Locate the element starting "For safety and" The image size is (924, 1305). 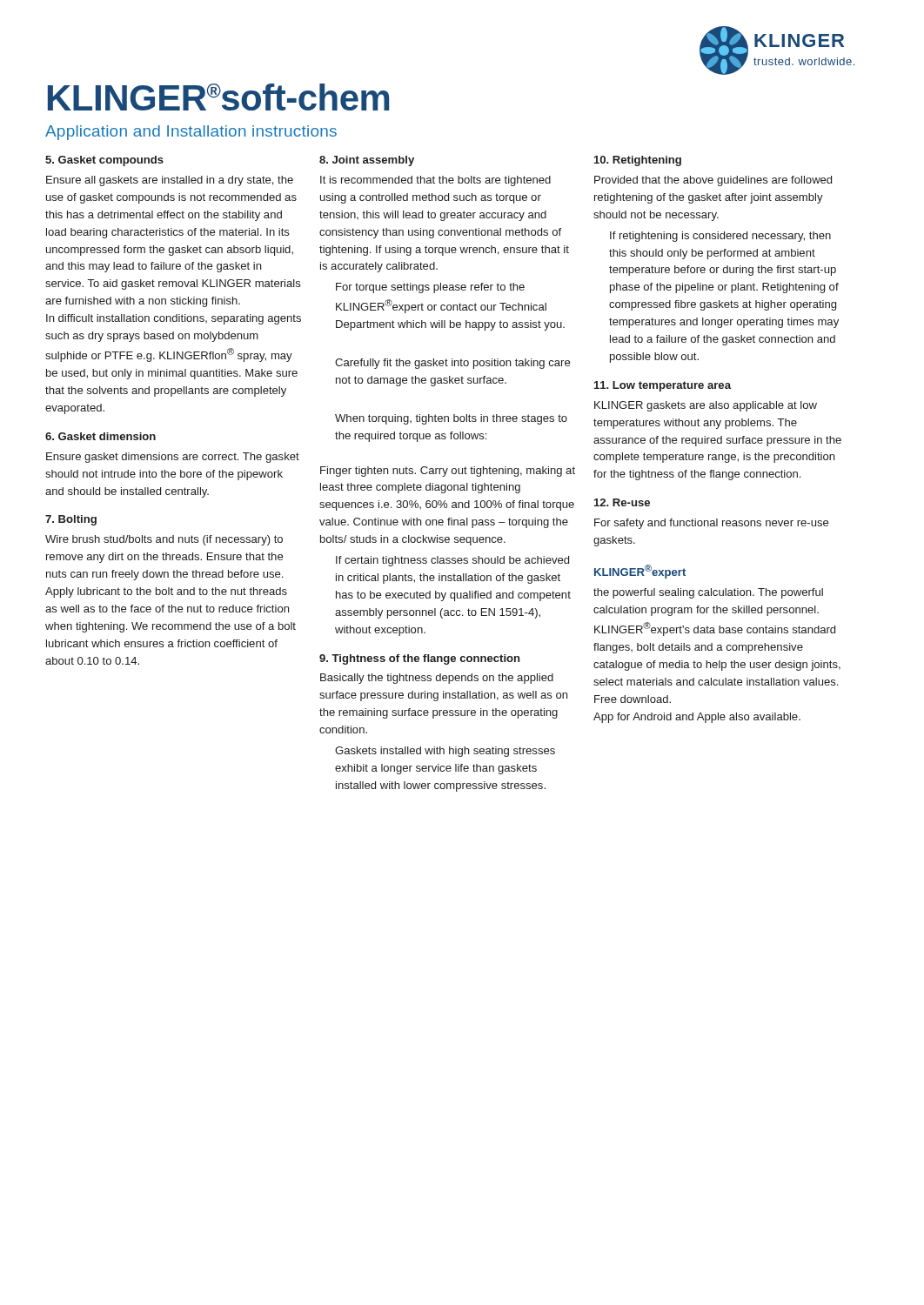[711, 531]
